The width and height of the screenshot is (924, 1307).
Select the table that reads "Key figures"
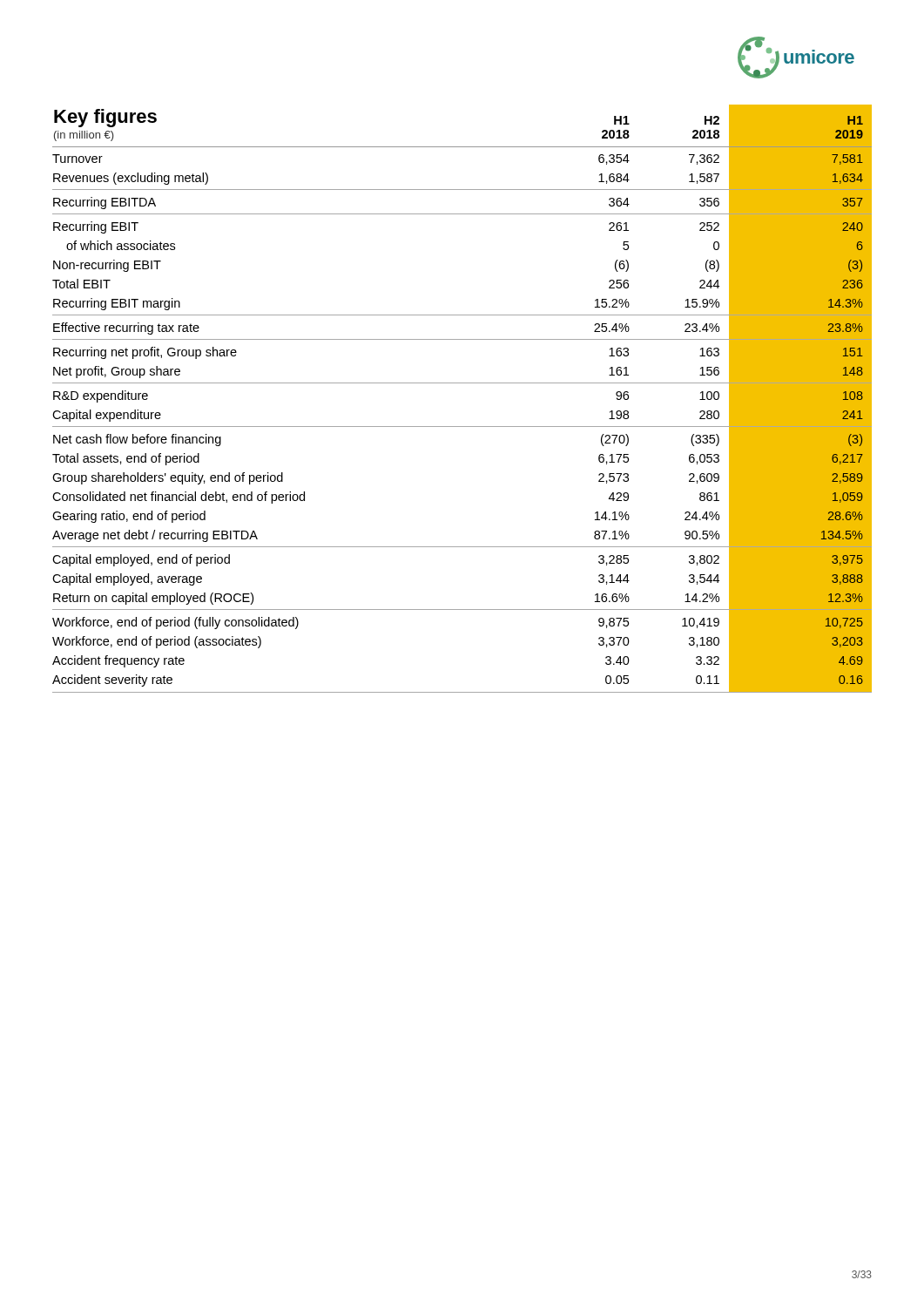[x=462, y=399]
